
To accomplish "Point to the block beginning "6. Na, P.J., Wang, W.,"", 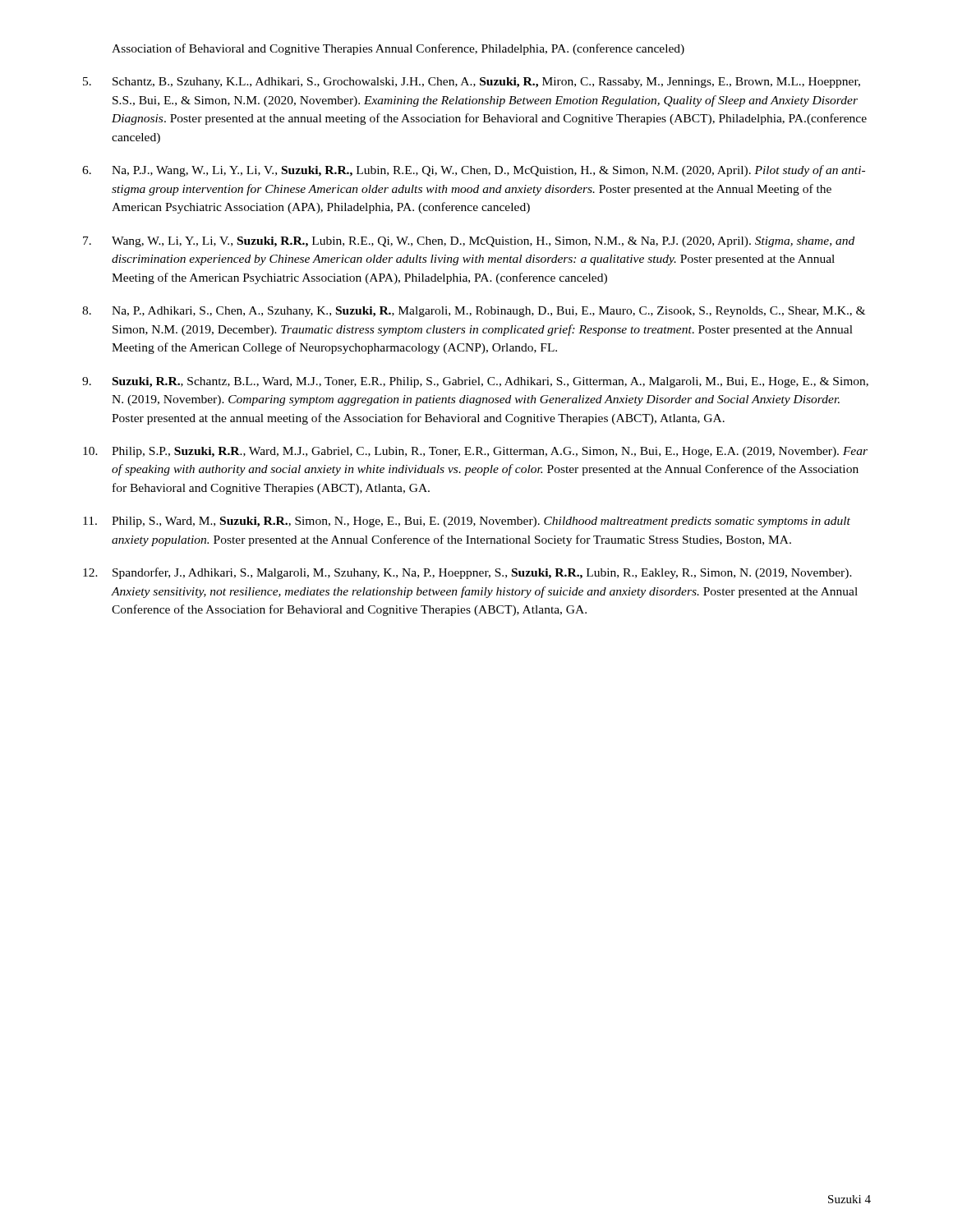I will click(476, 189).
